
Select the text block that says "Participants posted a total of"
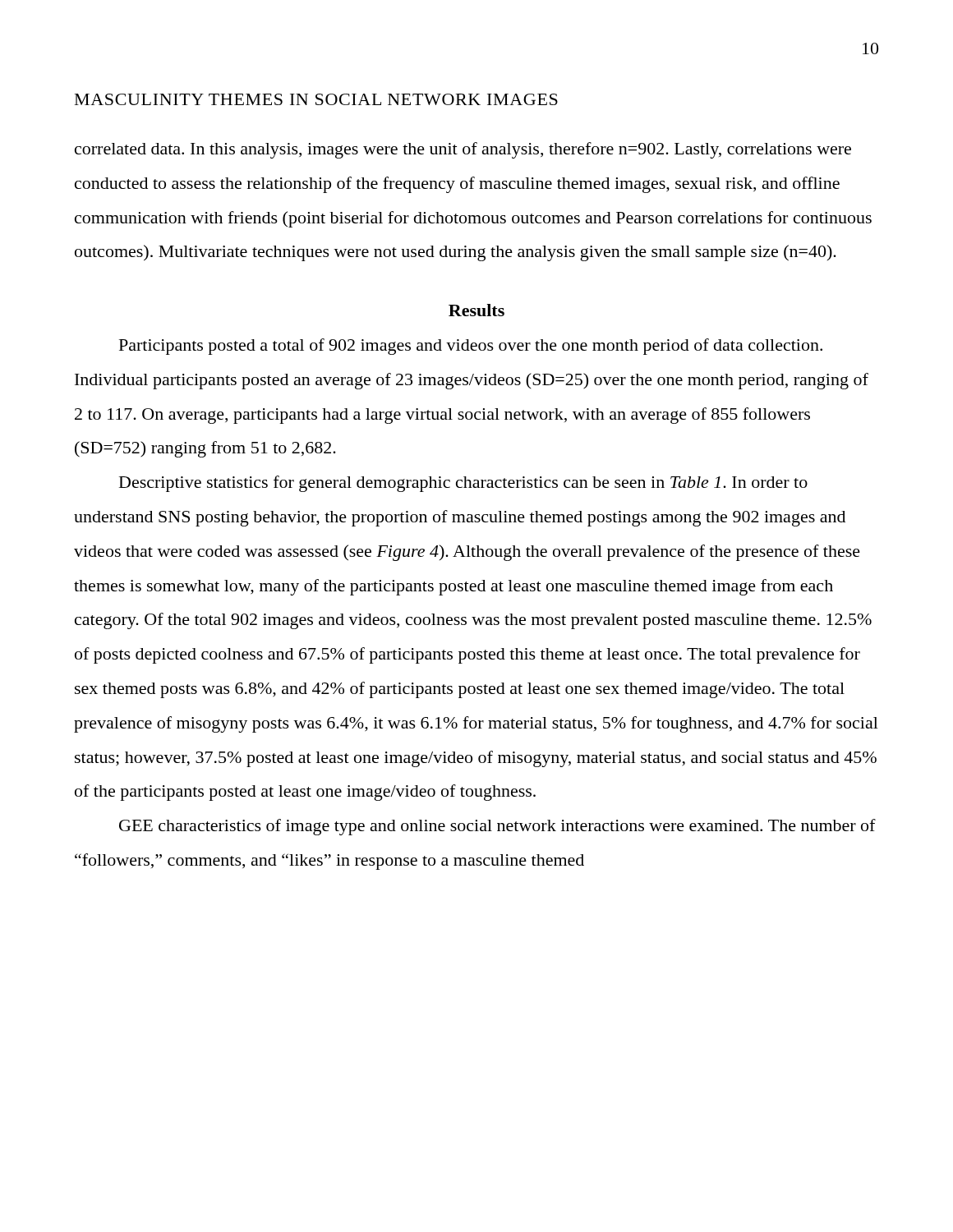click(471, 396)
